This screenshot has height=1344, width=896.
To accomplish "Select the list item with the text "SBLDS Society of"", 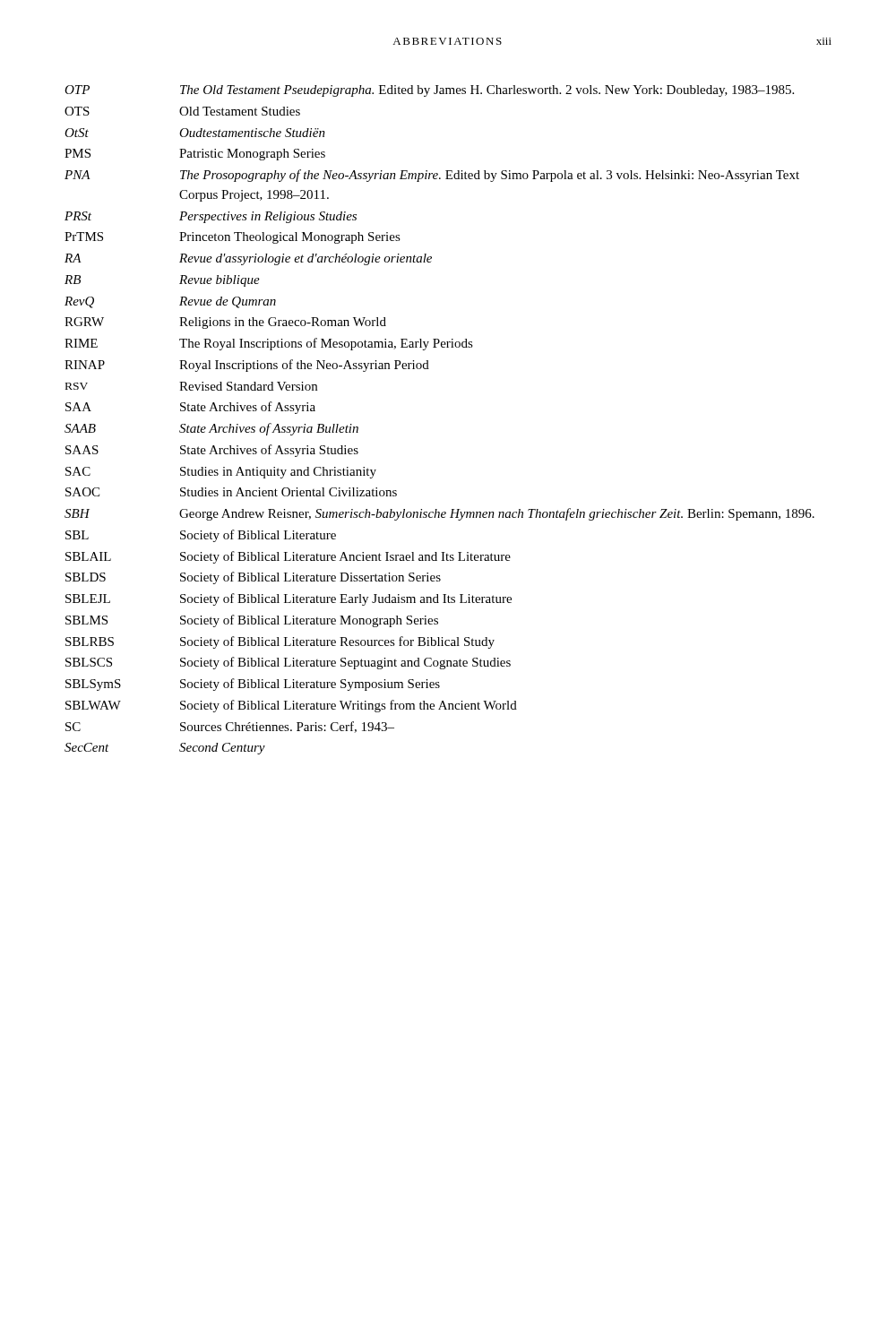I will 448,578.
